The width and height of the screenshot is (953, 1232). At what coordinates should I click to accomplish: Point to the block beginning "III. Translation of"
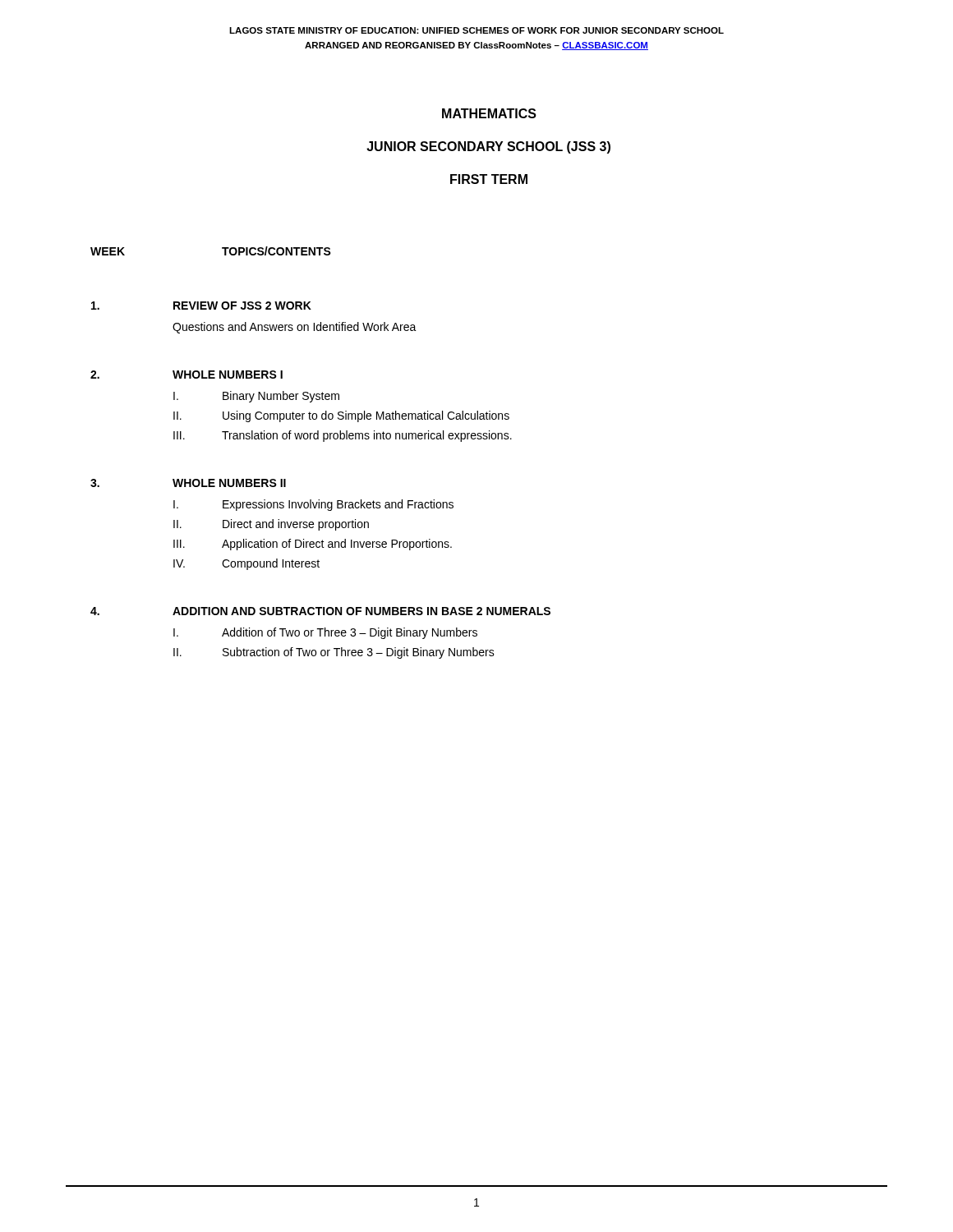[343, 436]
